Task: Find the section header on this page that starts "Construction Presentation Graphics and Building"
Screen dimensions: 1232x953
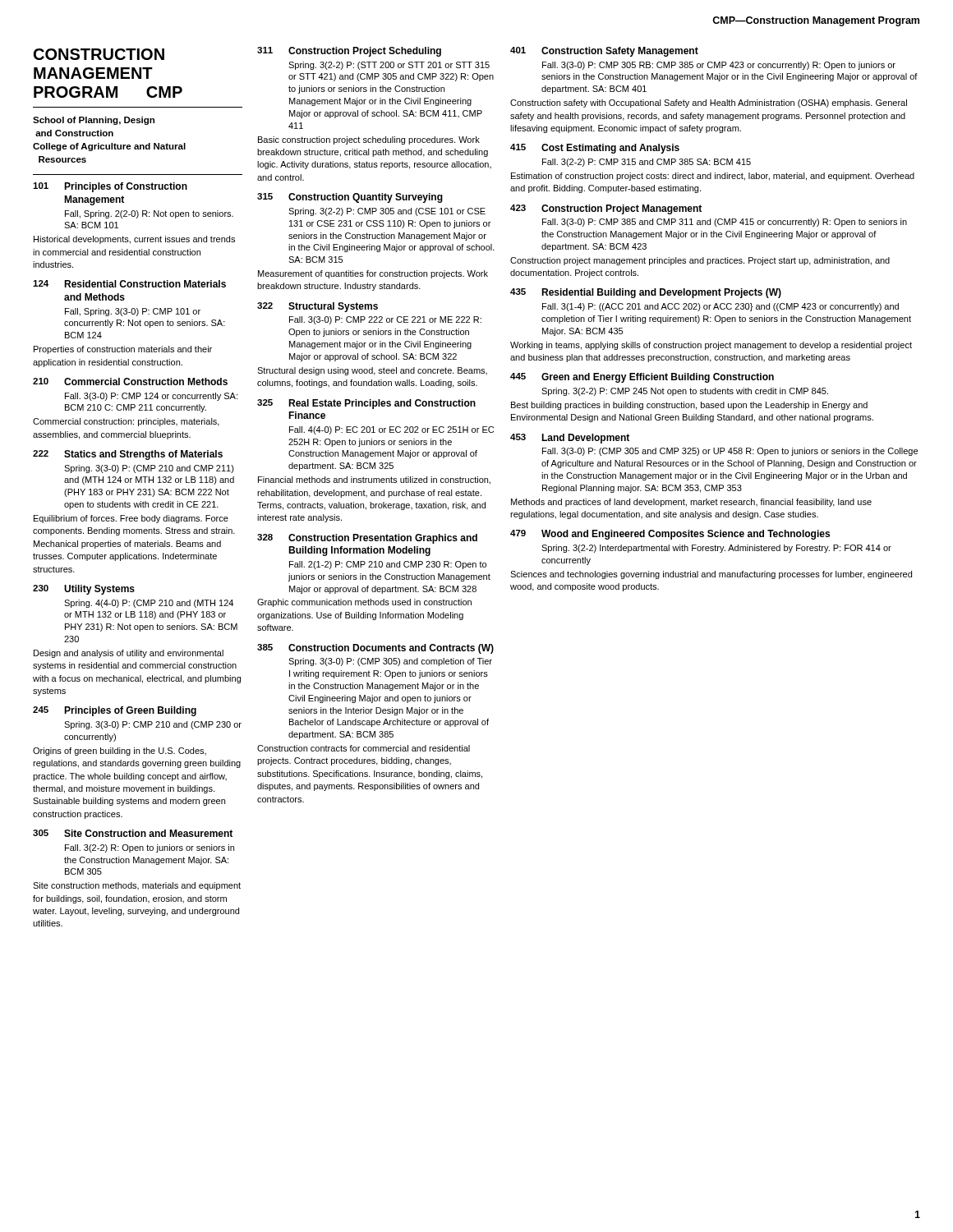Action: (383, 544)
